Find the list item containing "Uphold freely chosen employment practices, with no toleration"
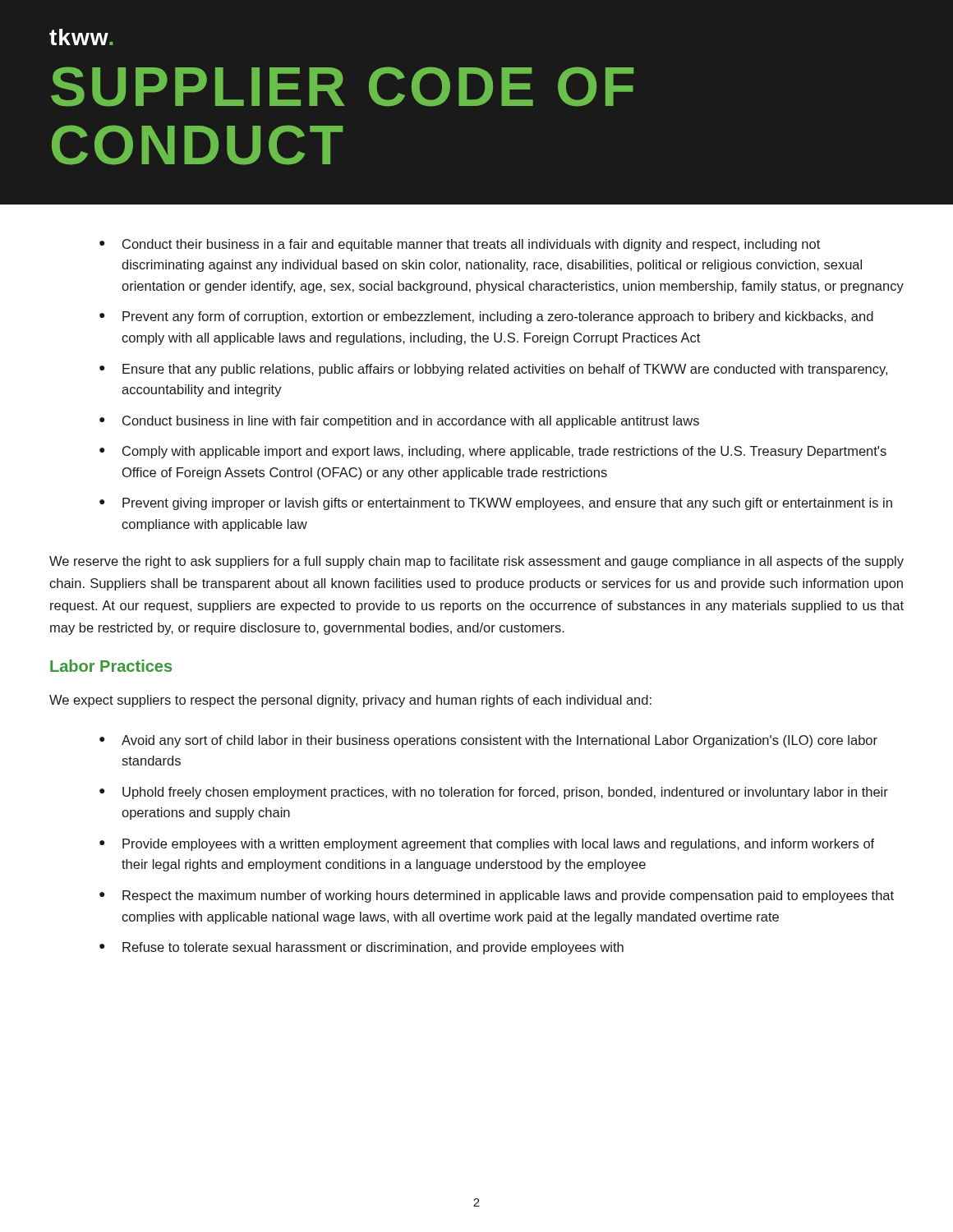This screenshot has height=1232, width=953. tap(505, 802)
